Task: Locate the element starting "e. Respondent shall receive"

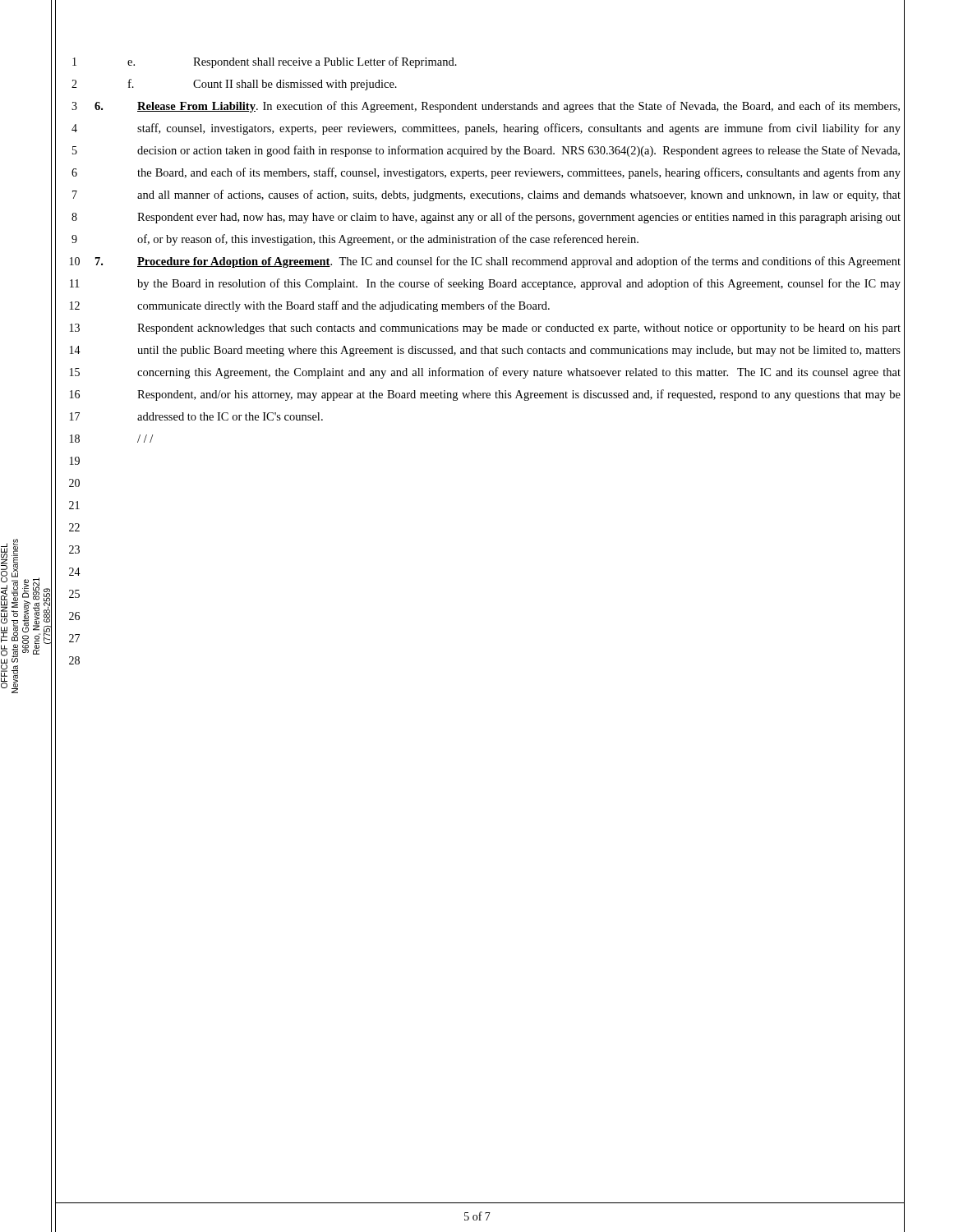Action: [x=276, y=62]
